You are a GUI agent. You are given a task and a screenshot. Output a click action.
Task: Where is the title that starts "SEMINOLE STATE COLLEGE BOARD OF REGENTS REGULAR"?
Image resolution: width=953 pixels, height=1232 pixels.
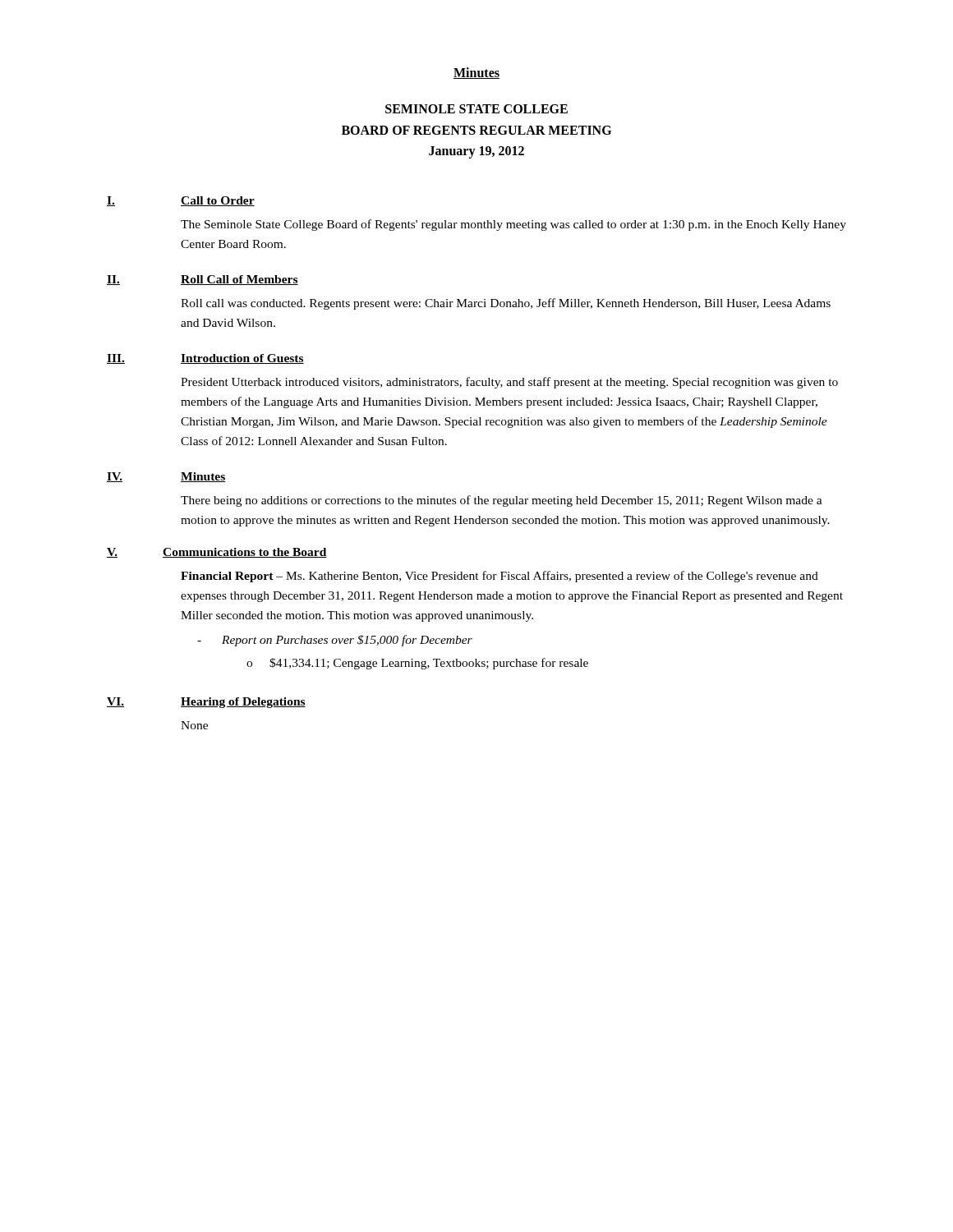click(476, 130)
